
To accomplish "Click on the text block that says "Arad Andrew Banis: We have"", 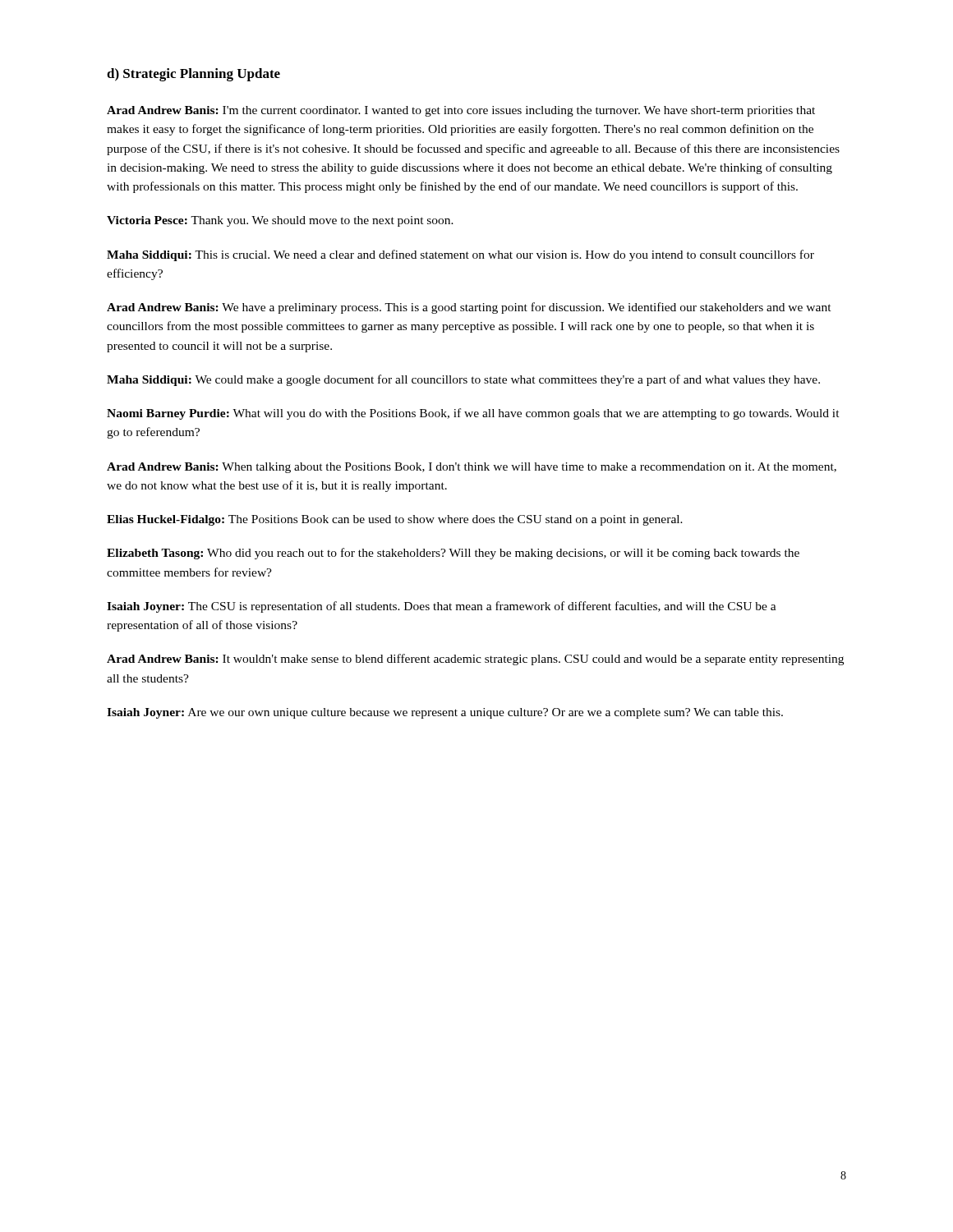I will point(469,326).
